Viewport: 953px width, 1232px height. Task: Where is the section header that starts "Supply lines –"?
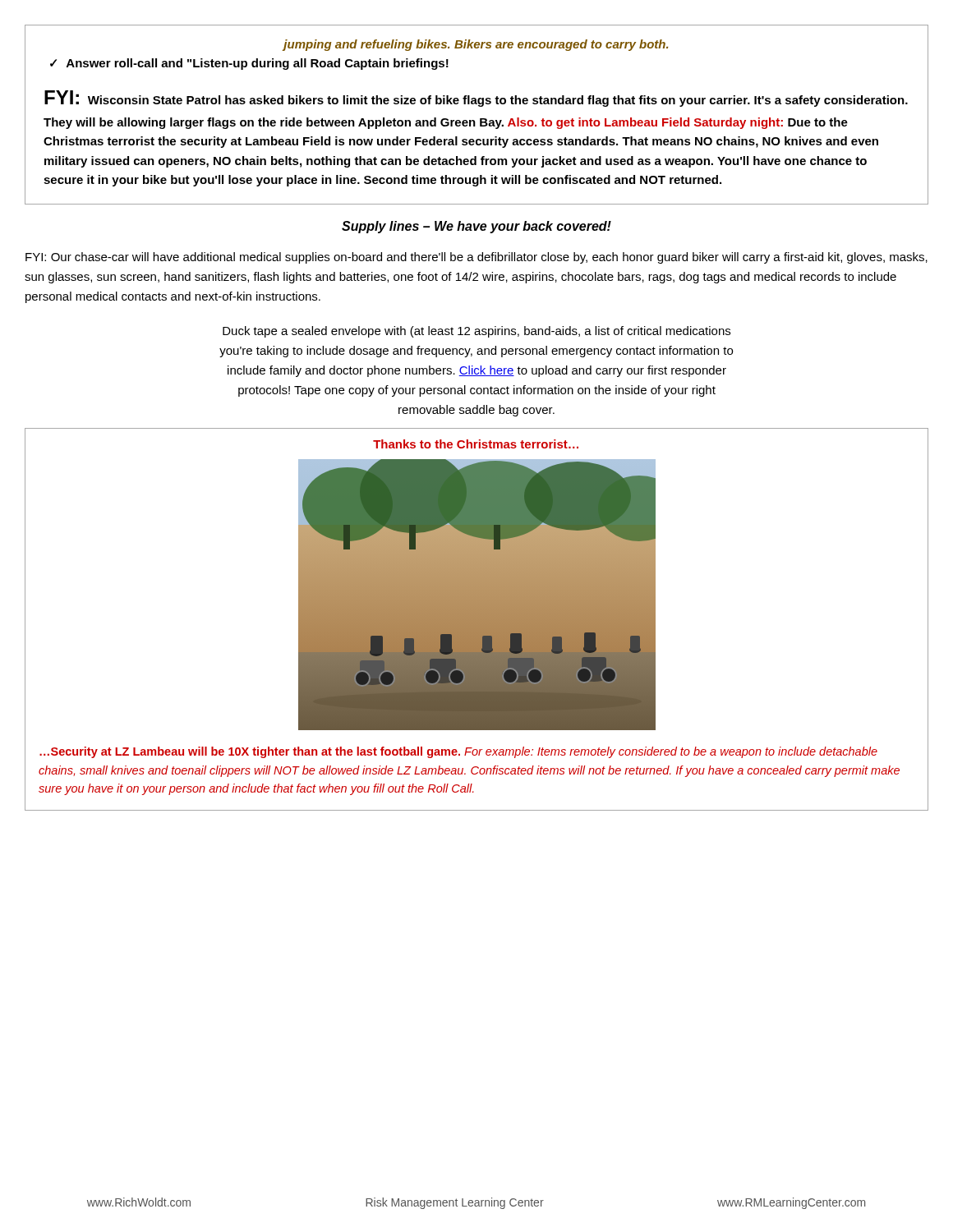pos(476,226)
